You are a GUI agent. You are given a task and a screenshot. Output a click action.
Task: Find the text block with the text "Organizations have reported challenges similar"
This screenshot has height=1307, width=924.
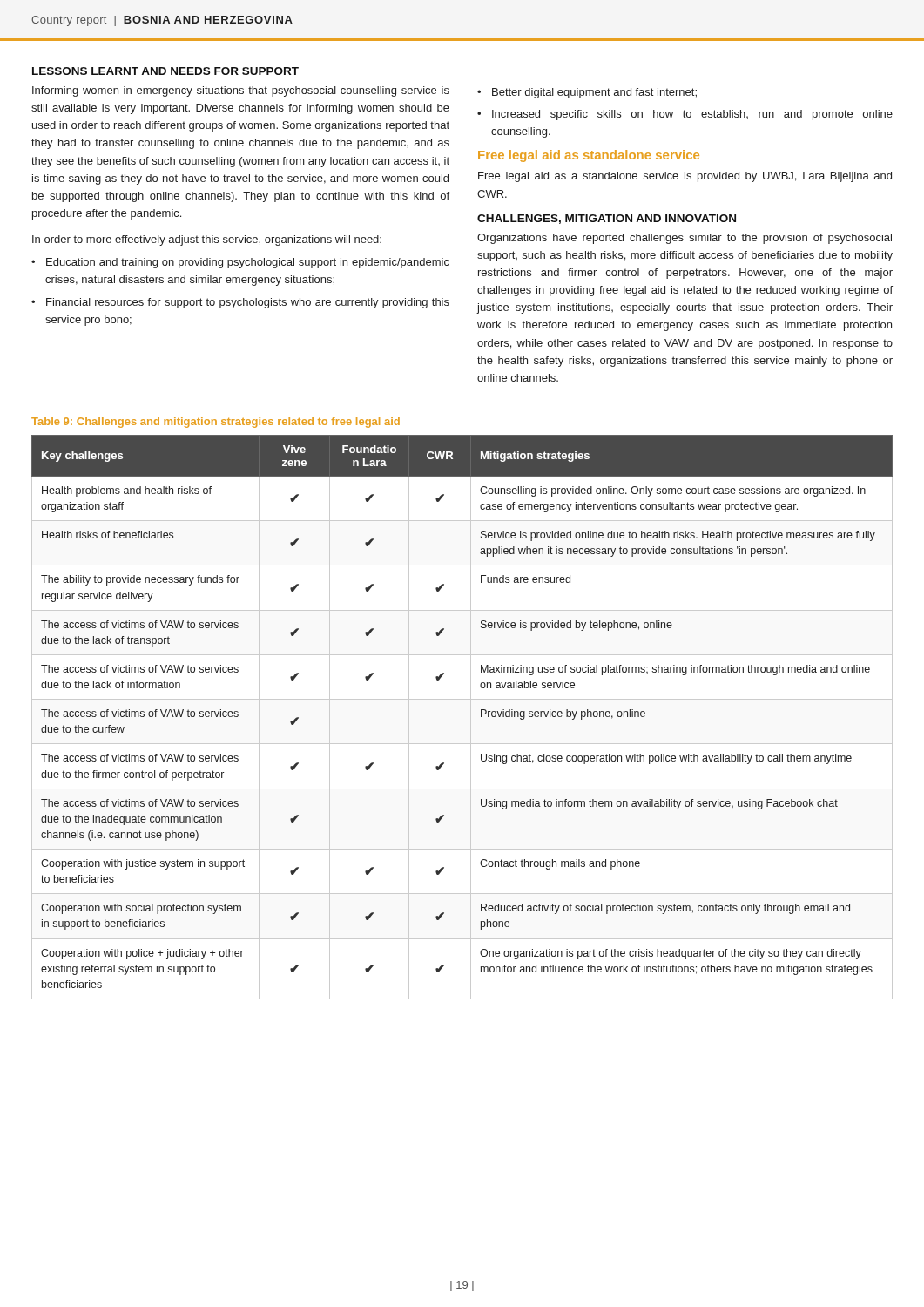pos(685,307)
